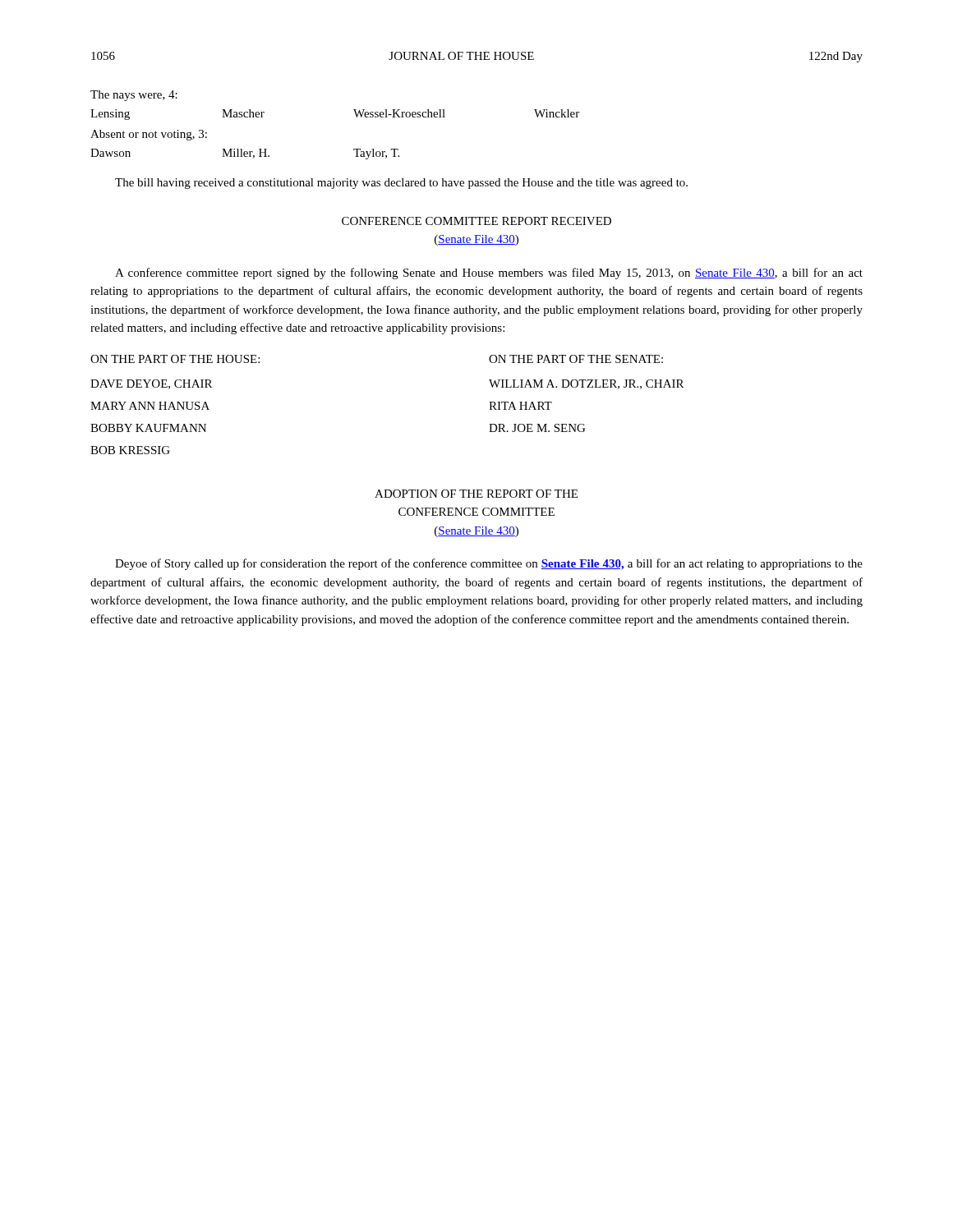The width and height of the screenshot is (953, 1232).
Task: Click on the passage starting "ADOPTION OF THE"
Action: click(476, 512)
